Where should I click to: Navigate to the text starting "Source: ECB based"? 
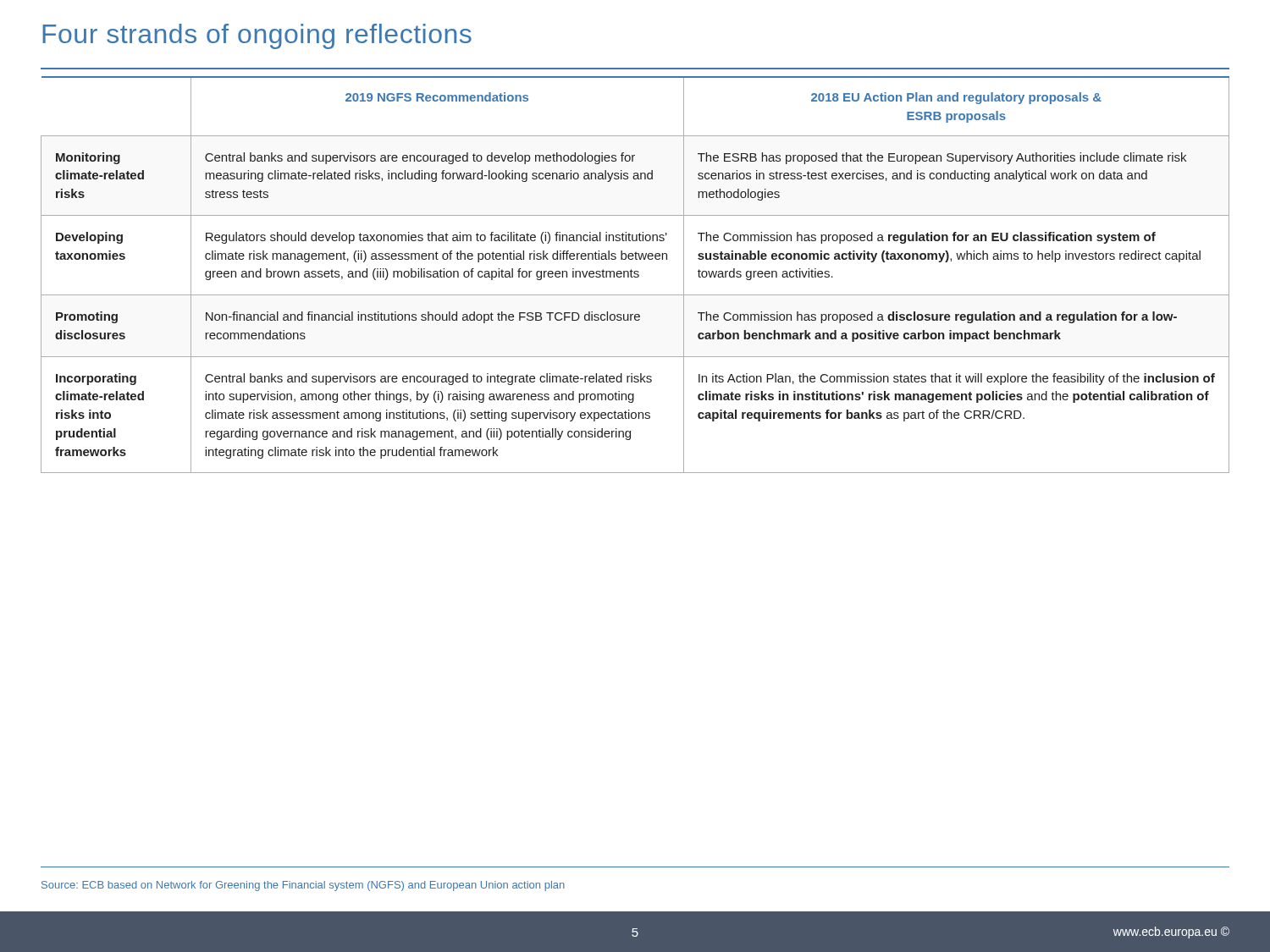[x=303, y=885]
